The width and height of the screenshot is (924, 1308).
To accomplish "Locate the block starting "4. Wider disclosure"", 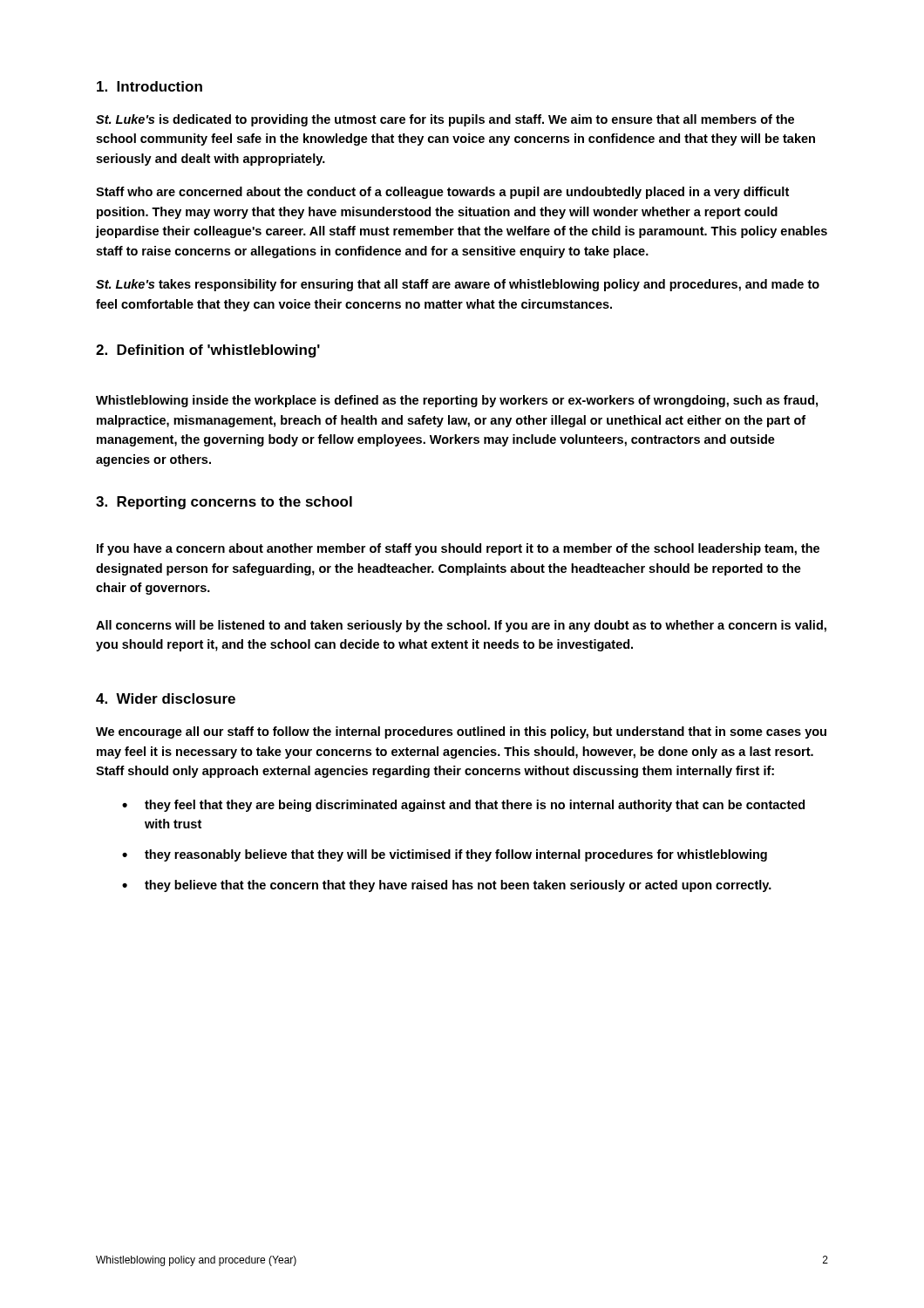I will point(166,699).
